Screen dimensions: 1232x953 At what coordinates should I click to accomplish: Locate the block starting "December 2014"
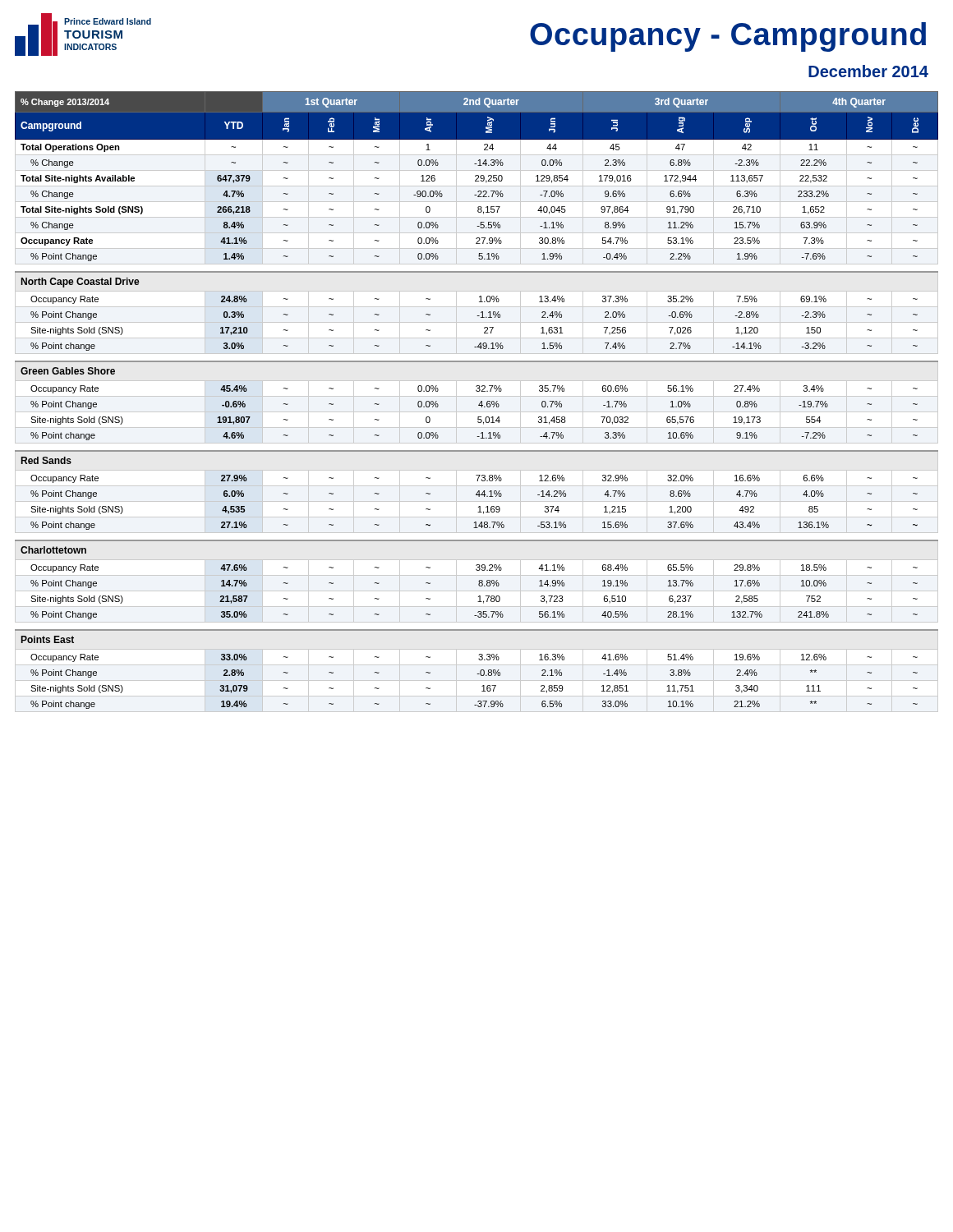coord(868,71)
